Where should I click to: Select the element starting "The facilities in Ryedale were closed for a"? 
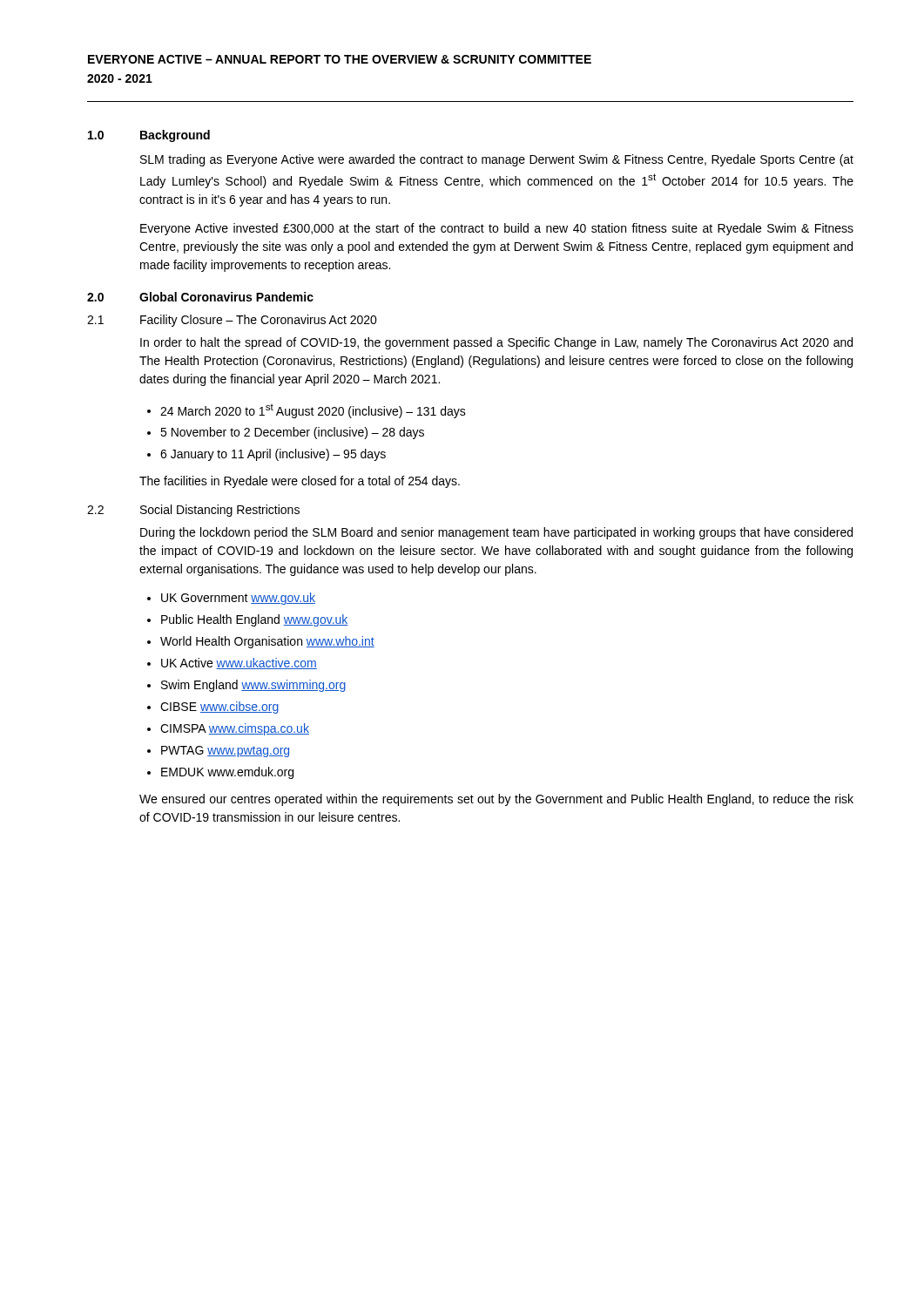300,482
